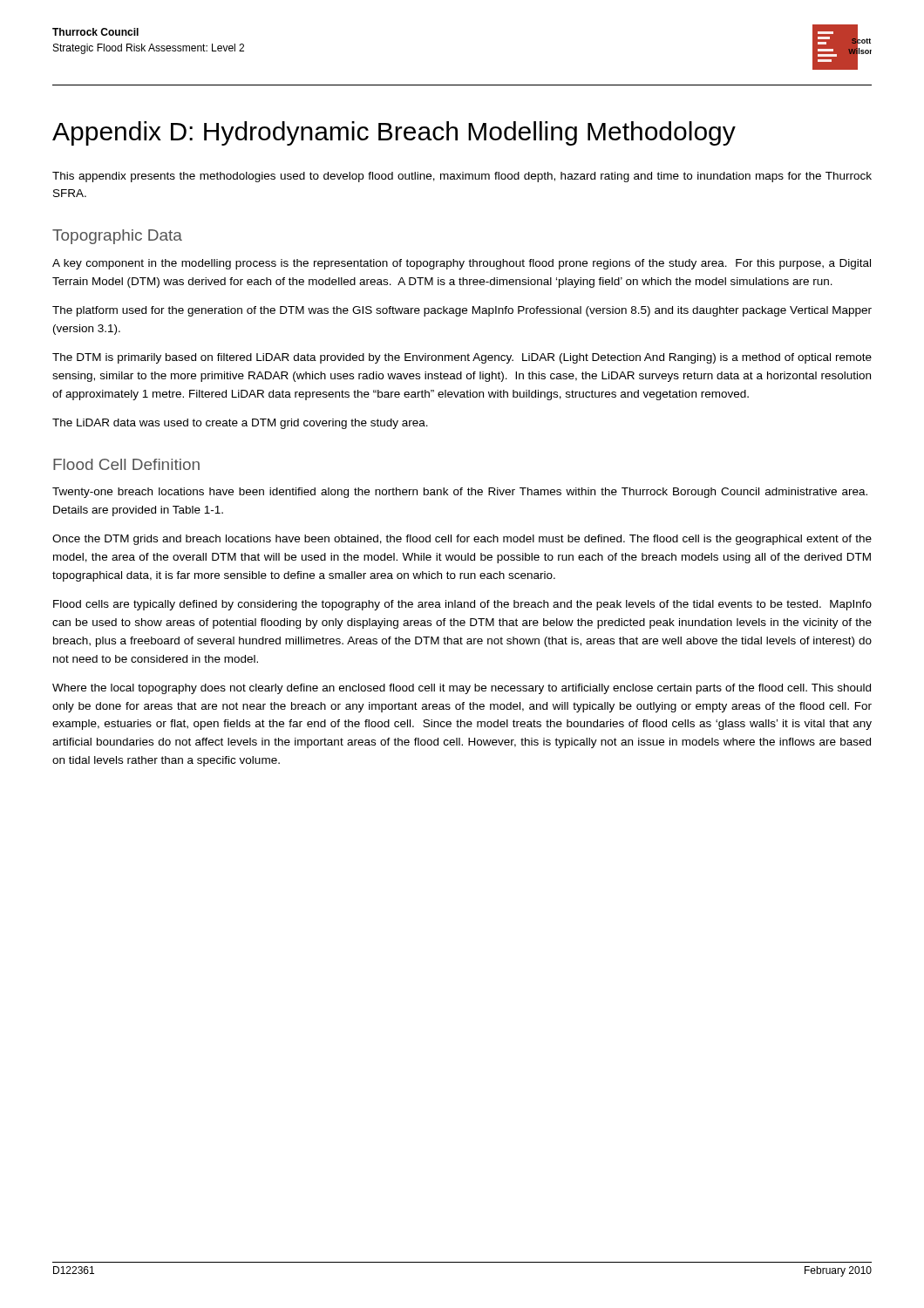Find the block on this page that starts "The LiDAR data was used to create a"

pyautogui.click(x=240, y=422)
